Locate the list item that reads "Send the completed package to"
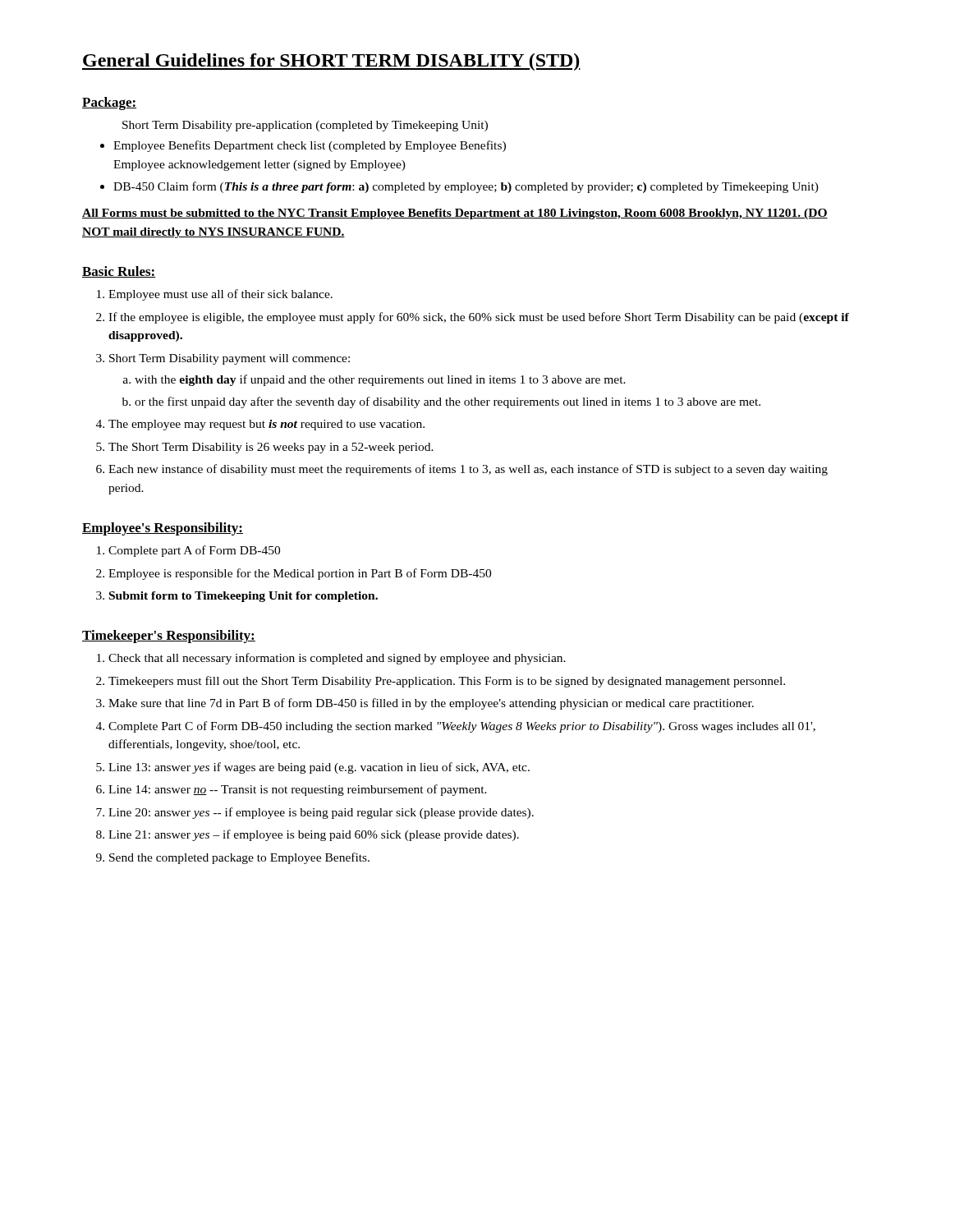The image size is (955, 1232). (239, 857)
